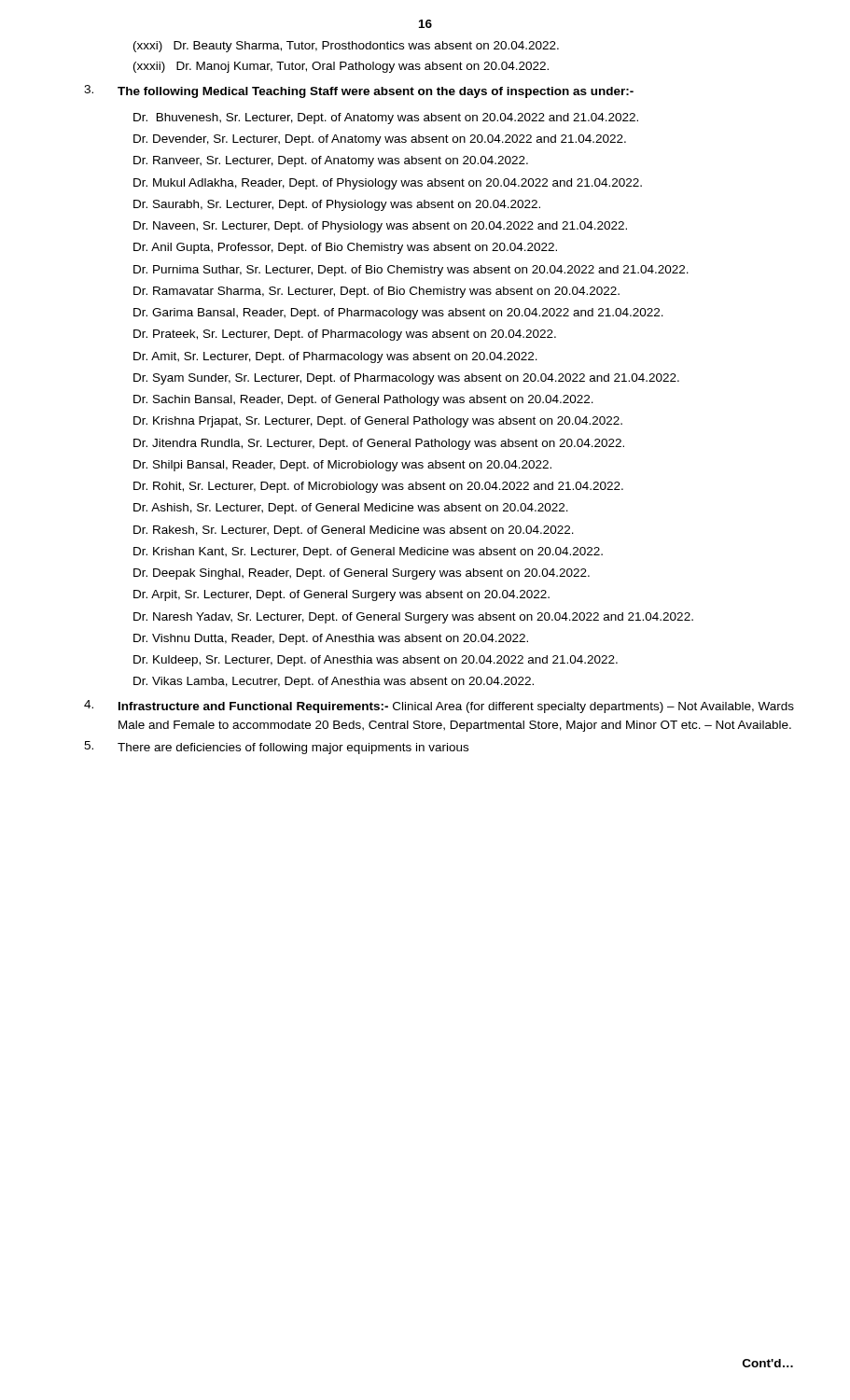
Task: Navigate to the text starting "Dr. Devender, Sr."
Action: 380,139
